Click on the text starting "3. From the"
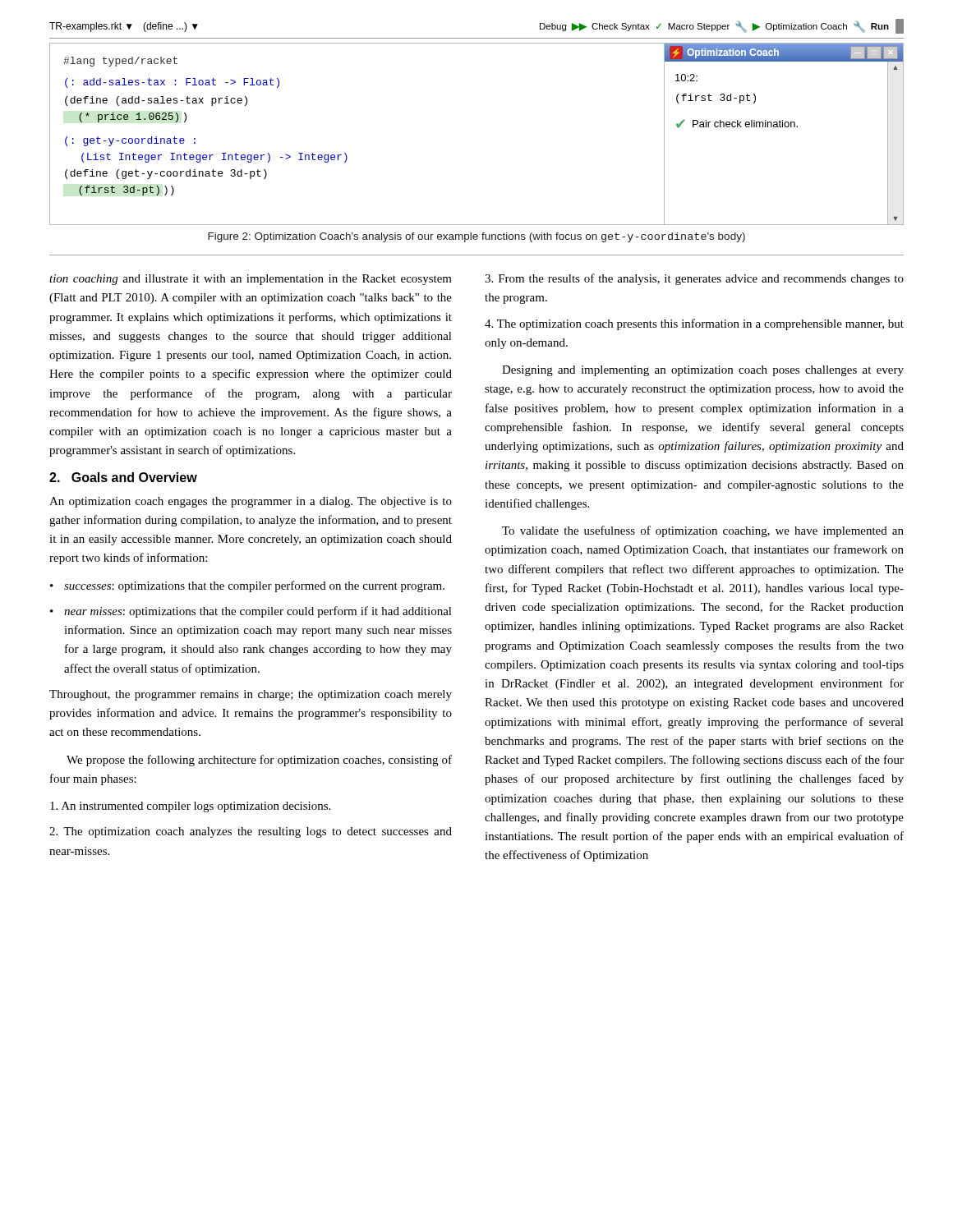 (694, 288)
